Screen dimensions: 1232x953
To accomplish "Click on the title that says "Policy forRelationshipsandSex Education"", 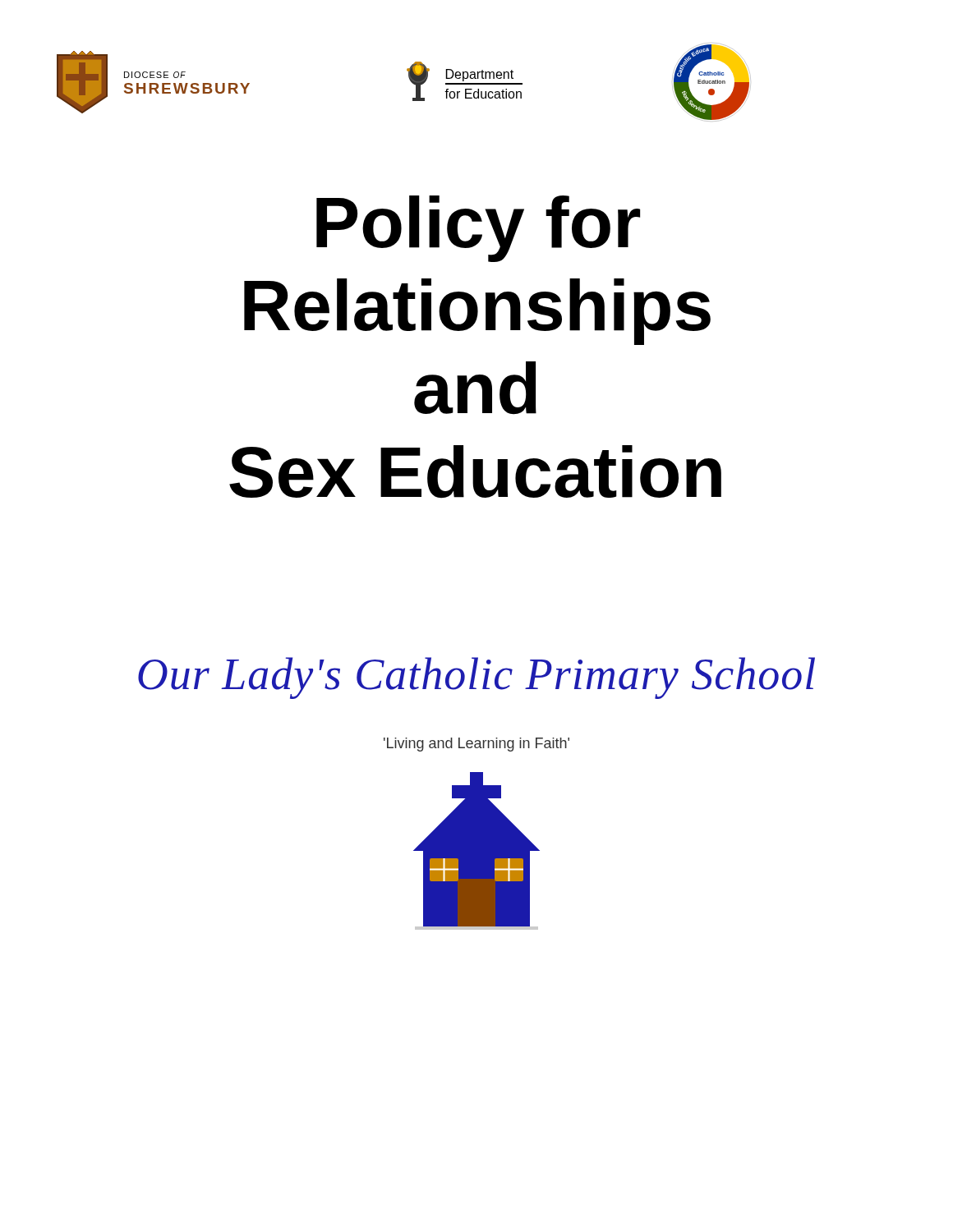I will point(476,347).
